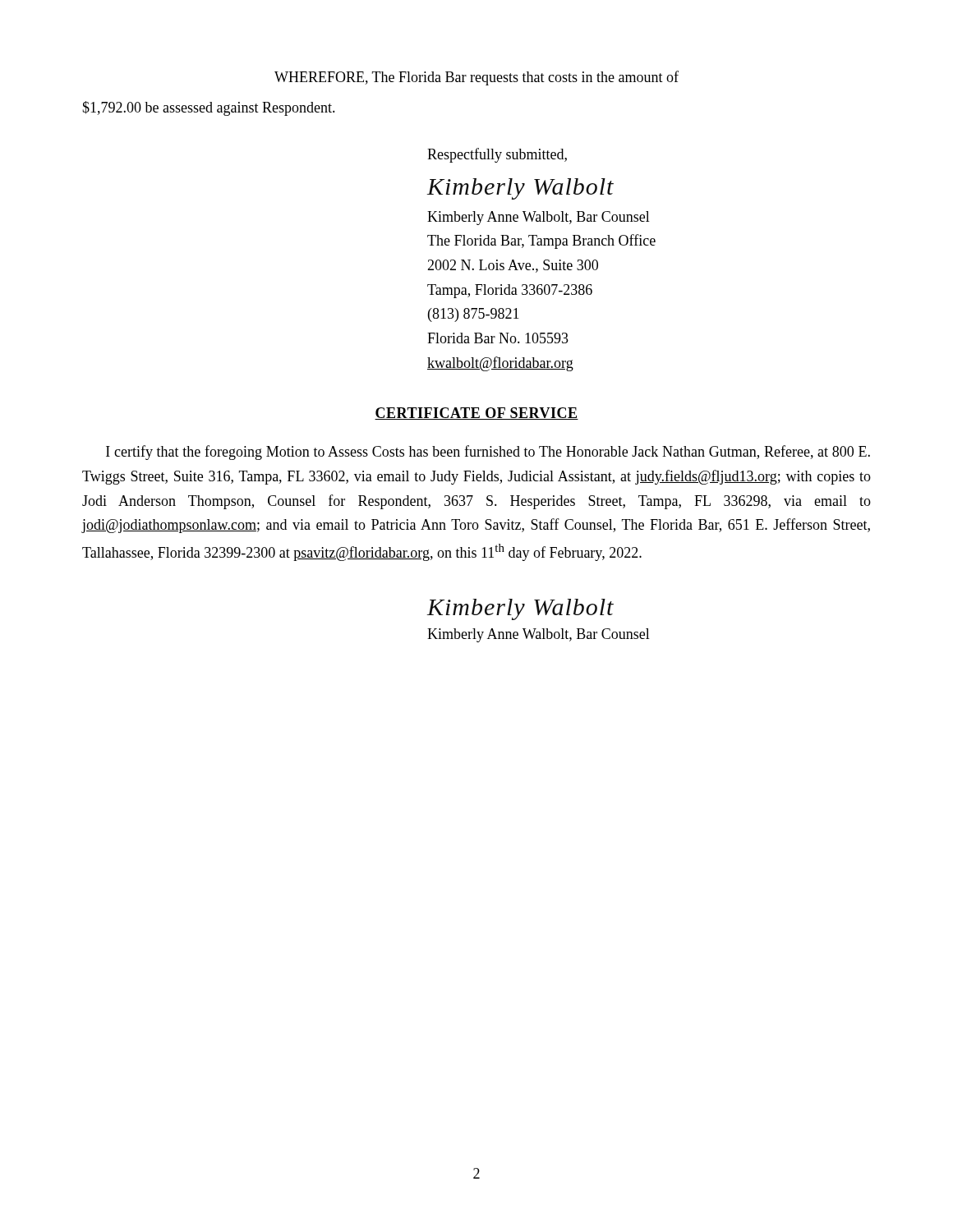The image size is (953, 1232).
Task: Select the section header
Action: [x=476, y=413]
